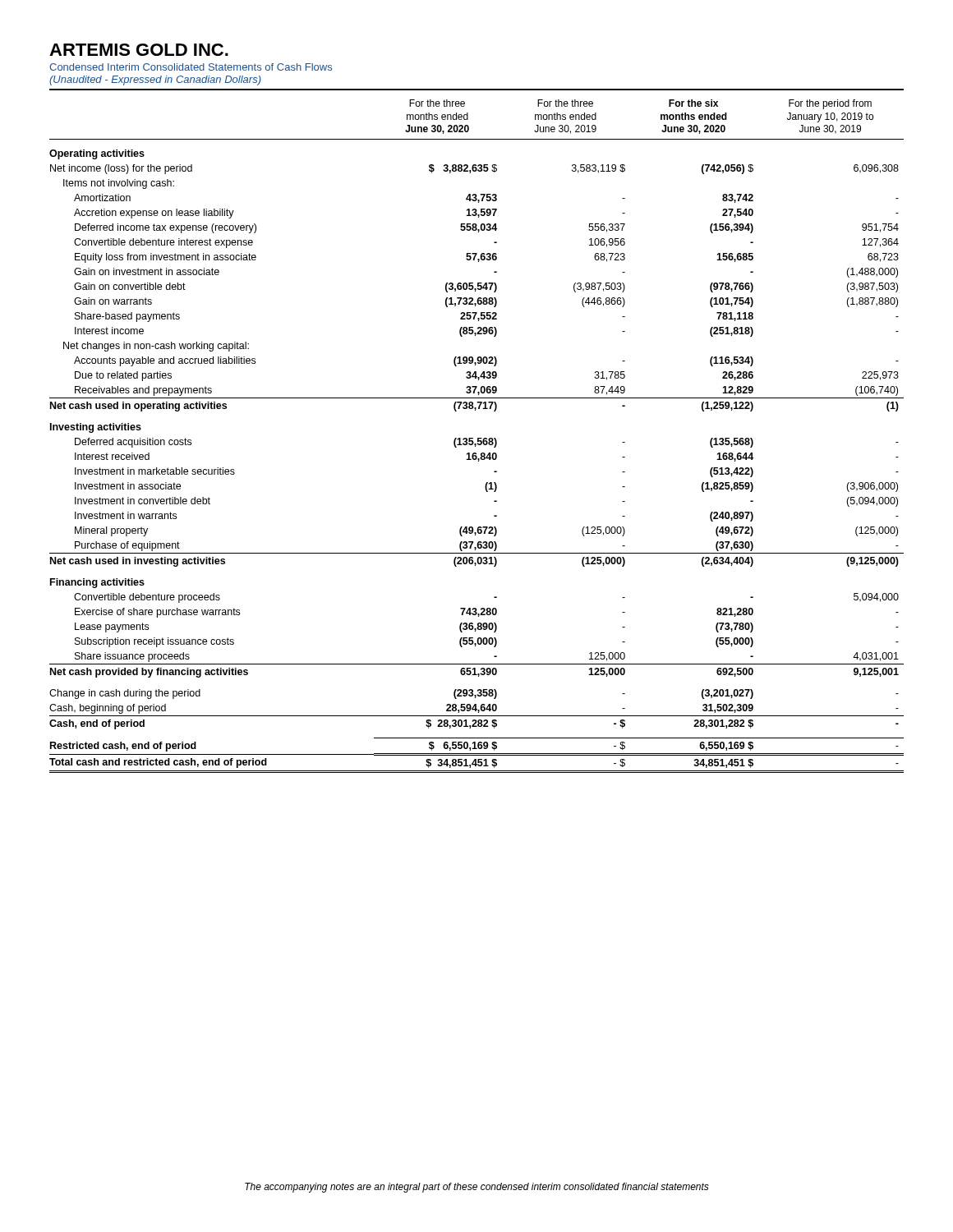This screenshot has width=953, height=1232.
Task: Where does it say "(Unaudited - Expressed in Canadian Dollars)"?
Action: (x=155, y=79)
